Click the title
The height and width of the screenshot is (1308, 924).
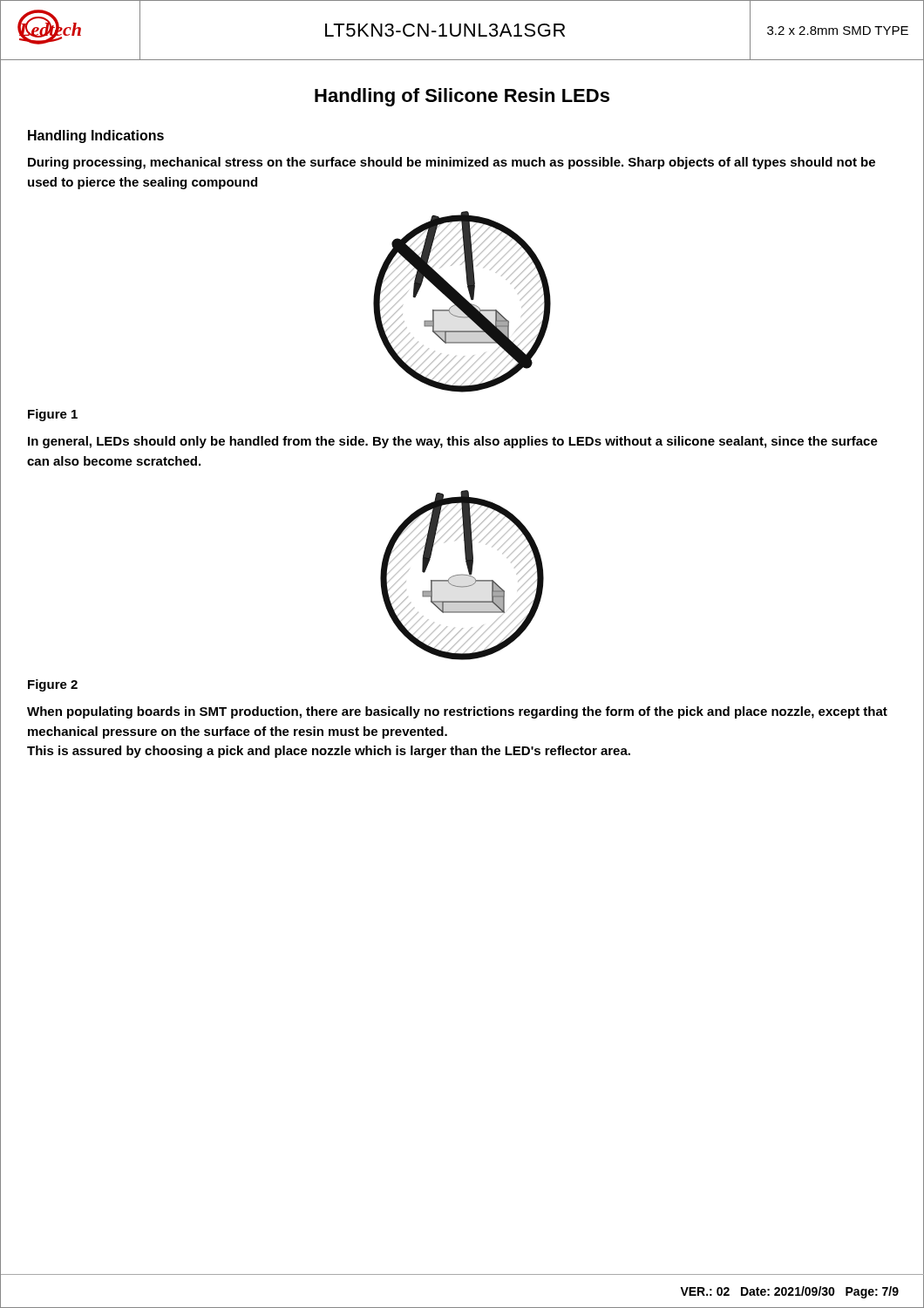(x=462, y=96)
